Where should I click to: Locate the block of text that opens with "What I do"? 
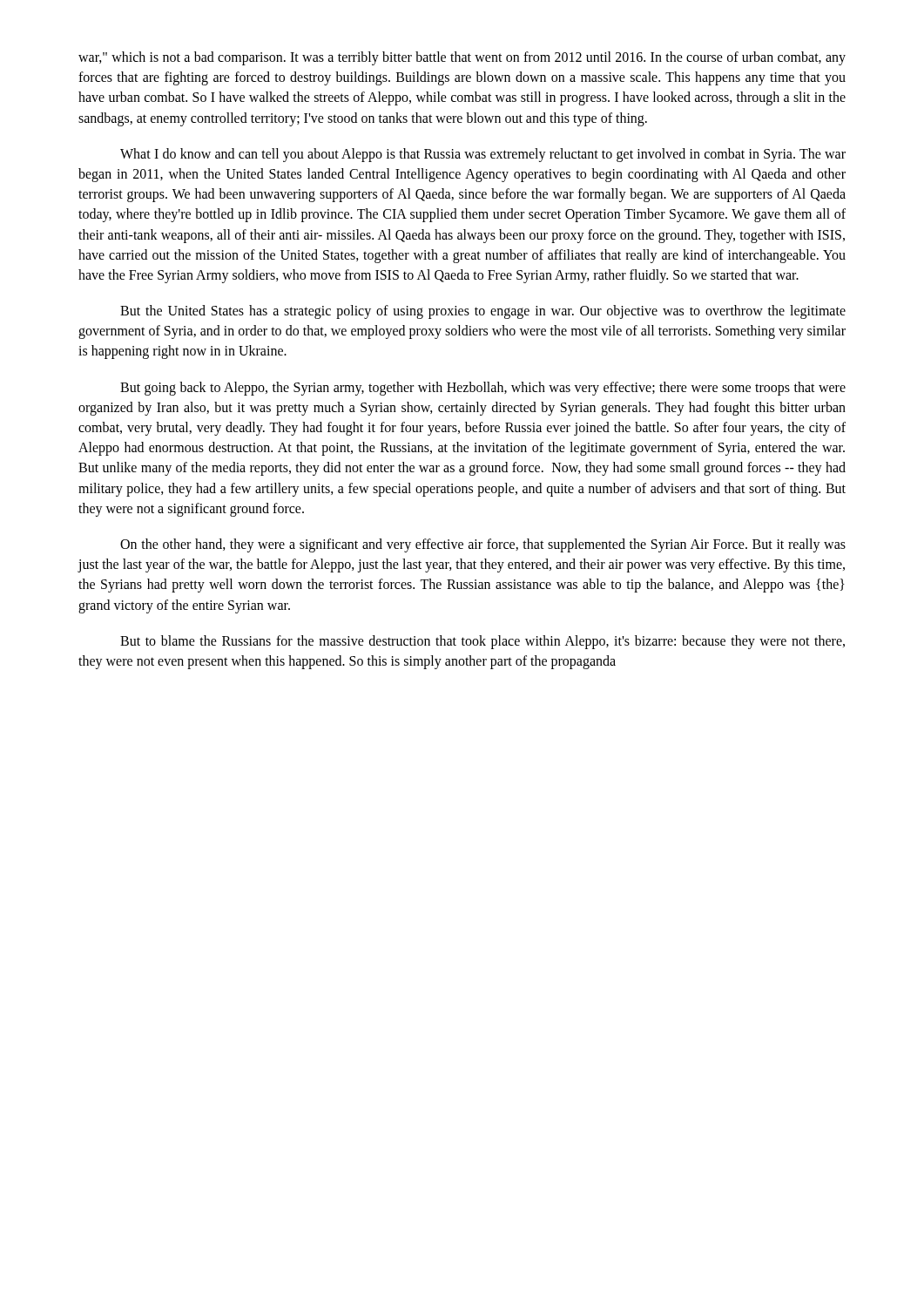[462, 214]
